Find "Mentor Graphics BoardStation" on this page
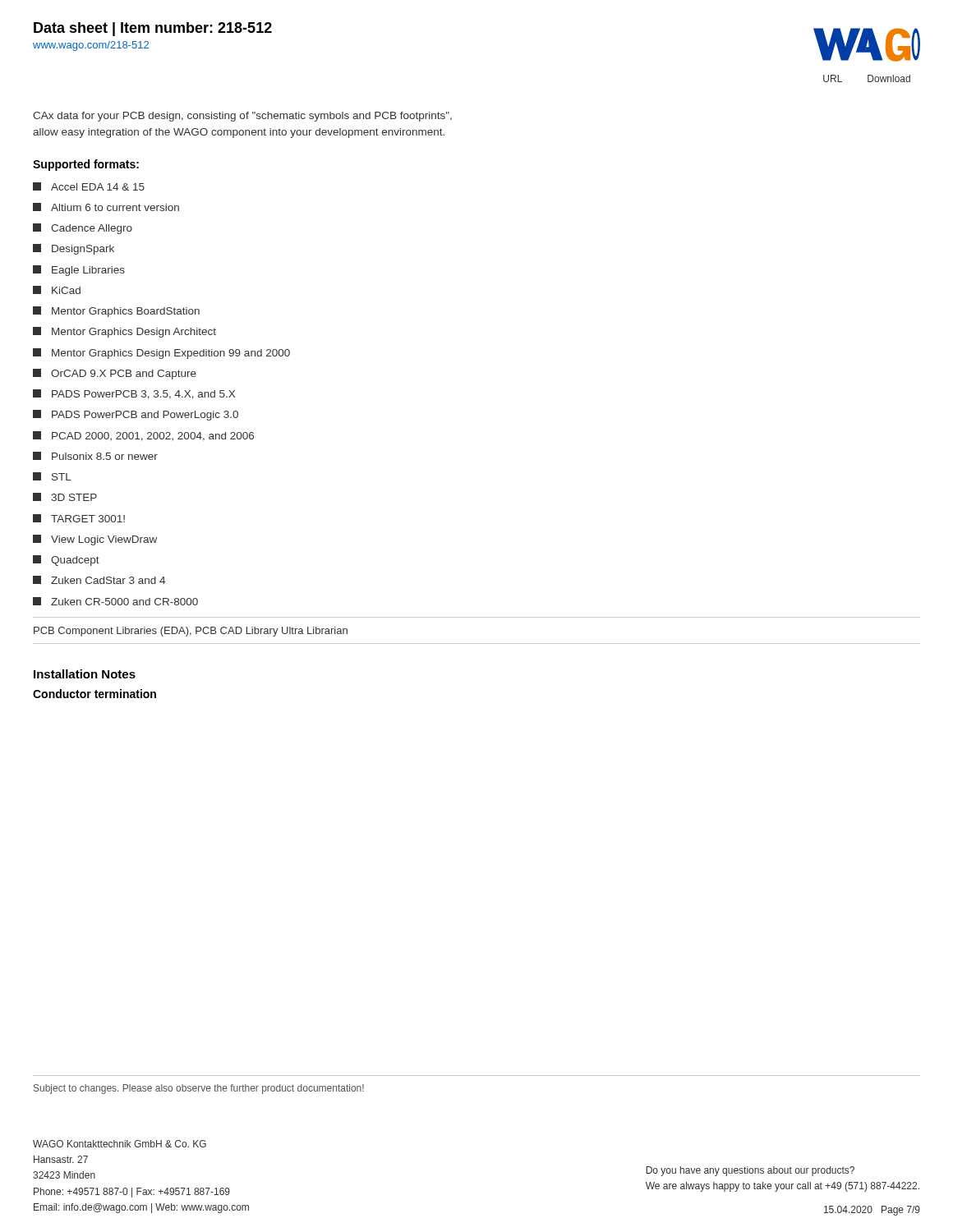This screenshot has width=953, height=1232. coord(117,311)
